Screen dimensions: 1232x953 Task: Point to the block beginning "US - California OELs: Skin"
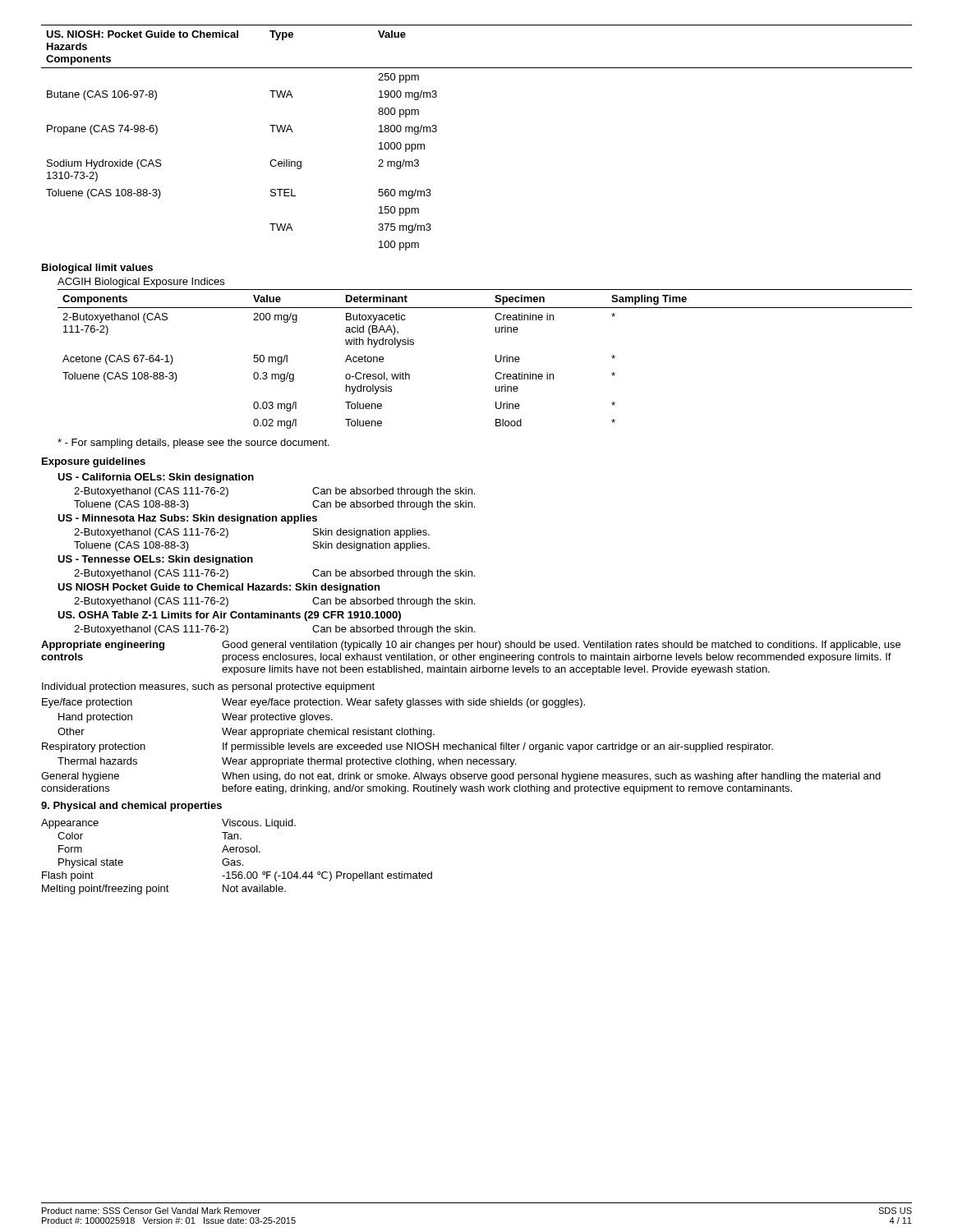click(156, 478)
